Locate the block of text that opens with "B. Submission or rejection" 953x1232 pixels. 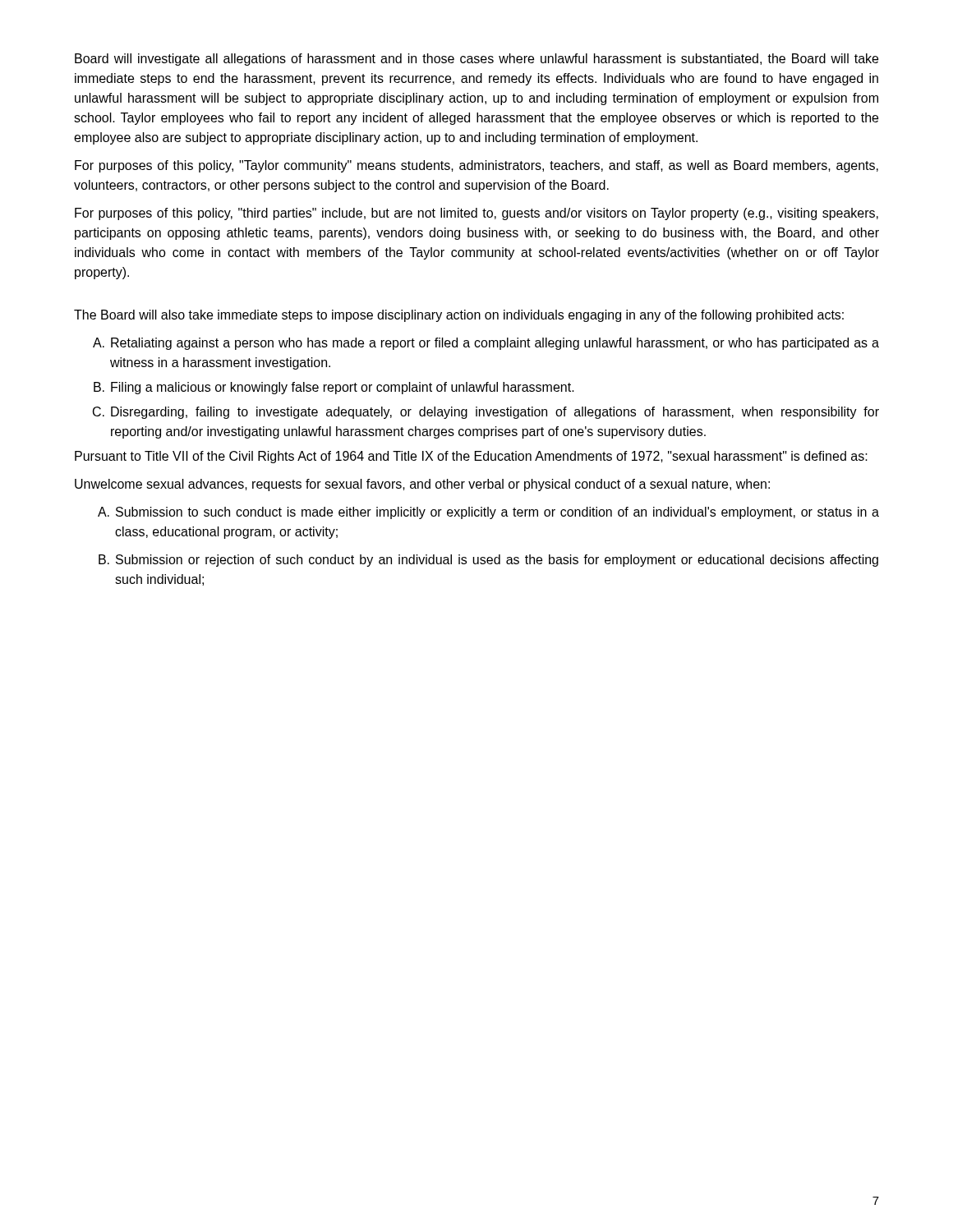[476, 570]
